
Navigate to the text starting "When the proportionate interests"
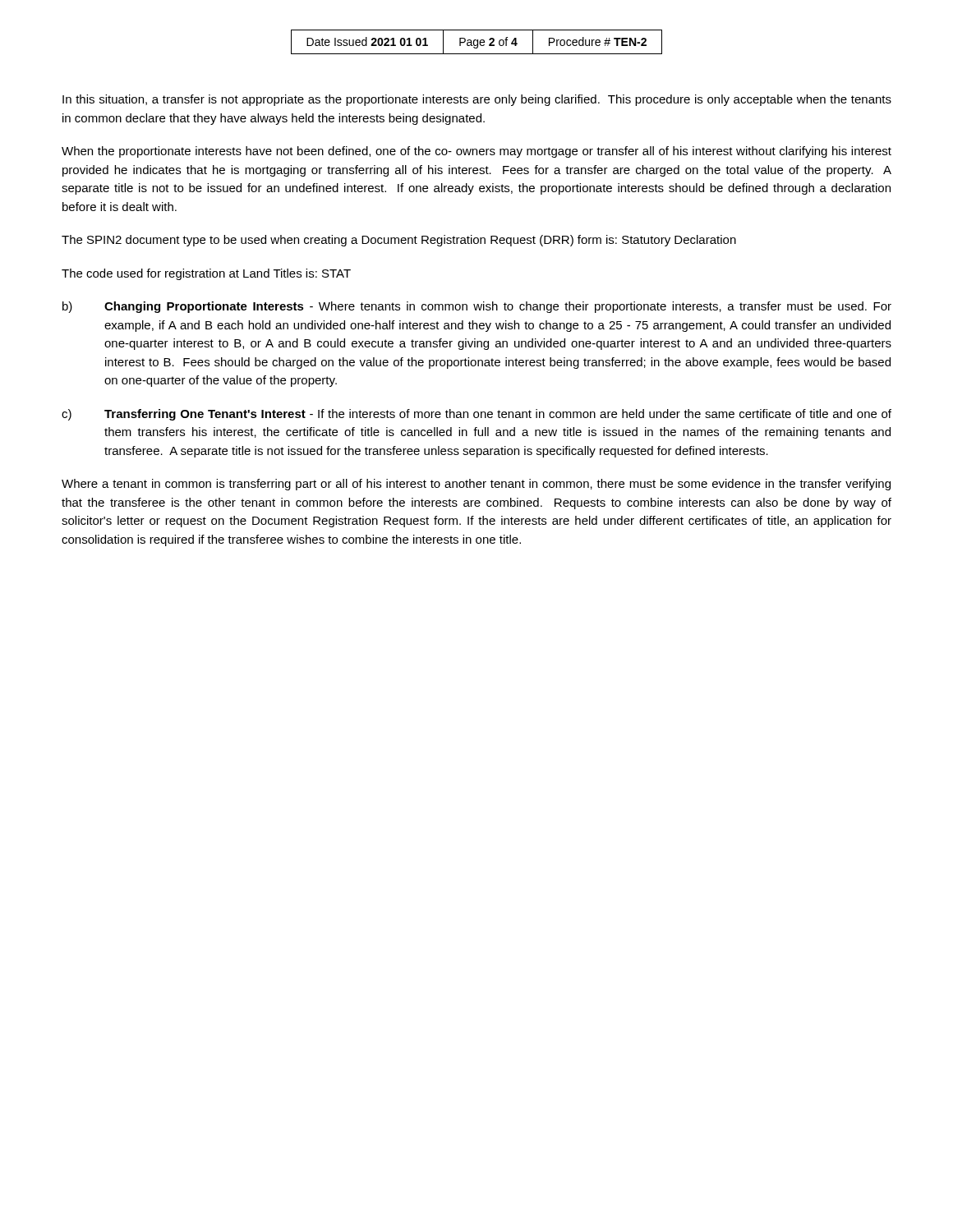coord(476,178)
